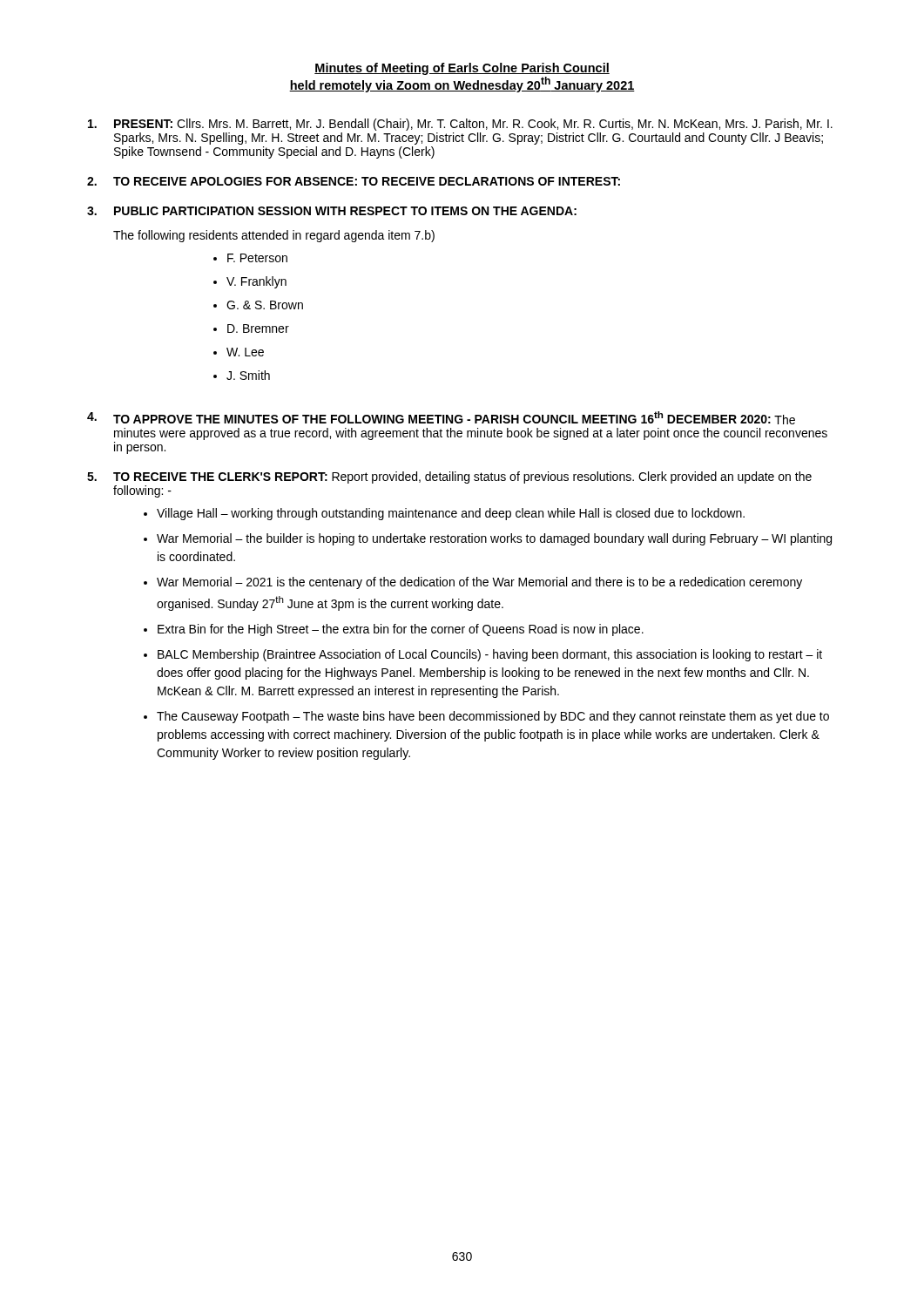Screen dimensions: 1307x924
Task: Find the text block starting "V. Franklyn"
Action: (x=256, y=282)
